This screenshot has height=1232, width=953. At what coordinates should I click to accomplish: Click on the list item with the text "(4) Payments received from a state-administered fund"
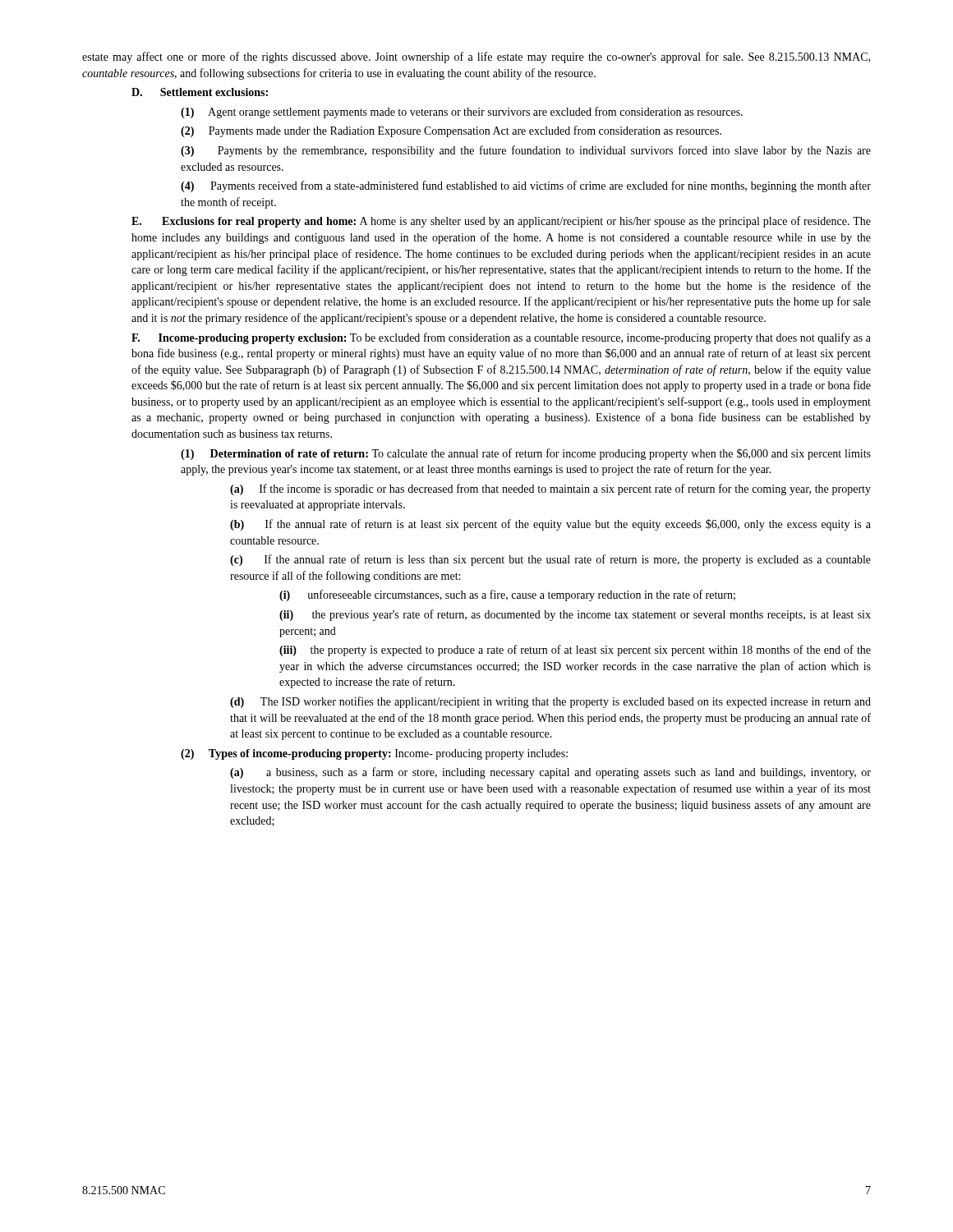tap(526, 194)
